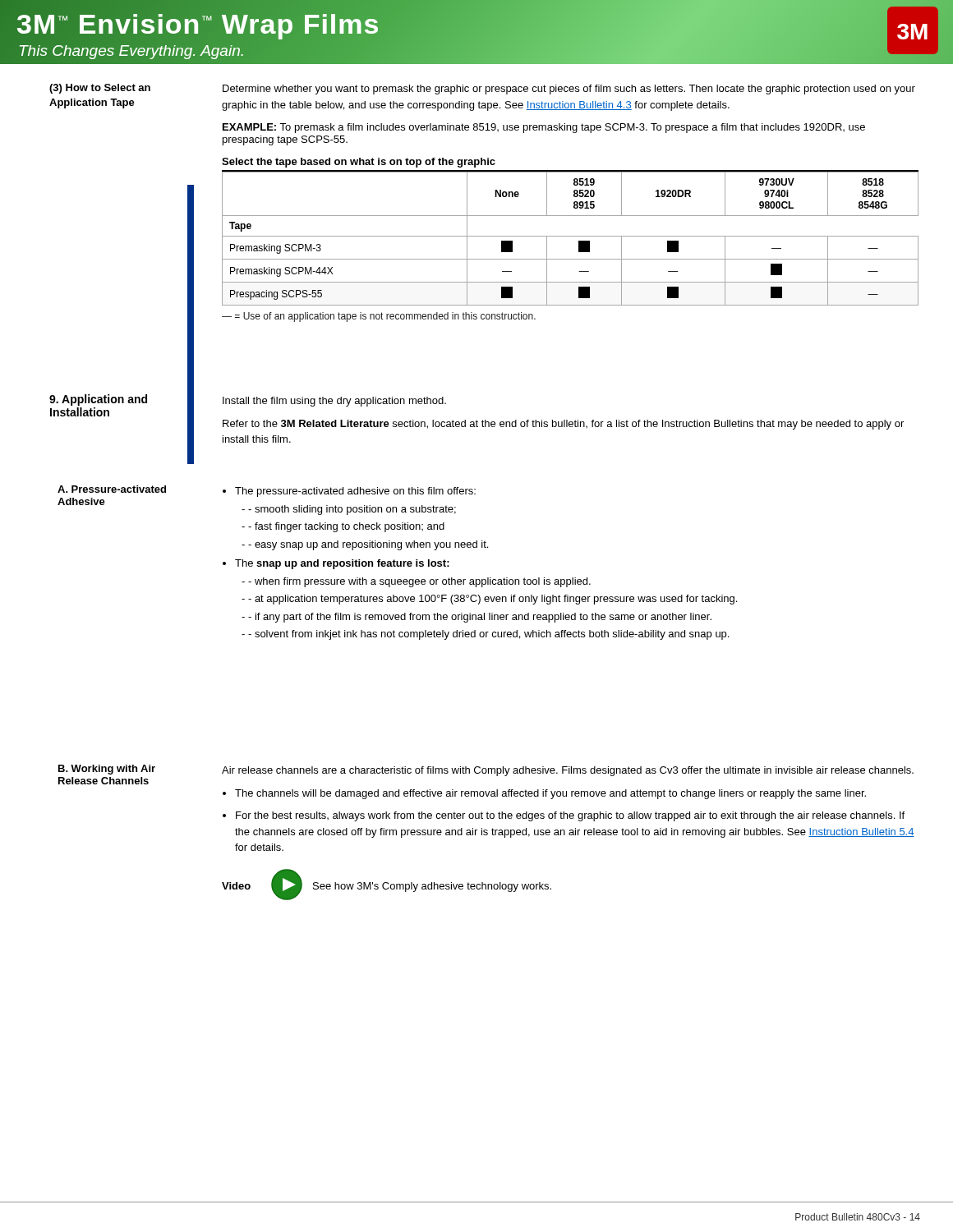
Task: Click on the text block with the text "Refer to the 3M Related Literature"
Action: (x=563, y=431)
